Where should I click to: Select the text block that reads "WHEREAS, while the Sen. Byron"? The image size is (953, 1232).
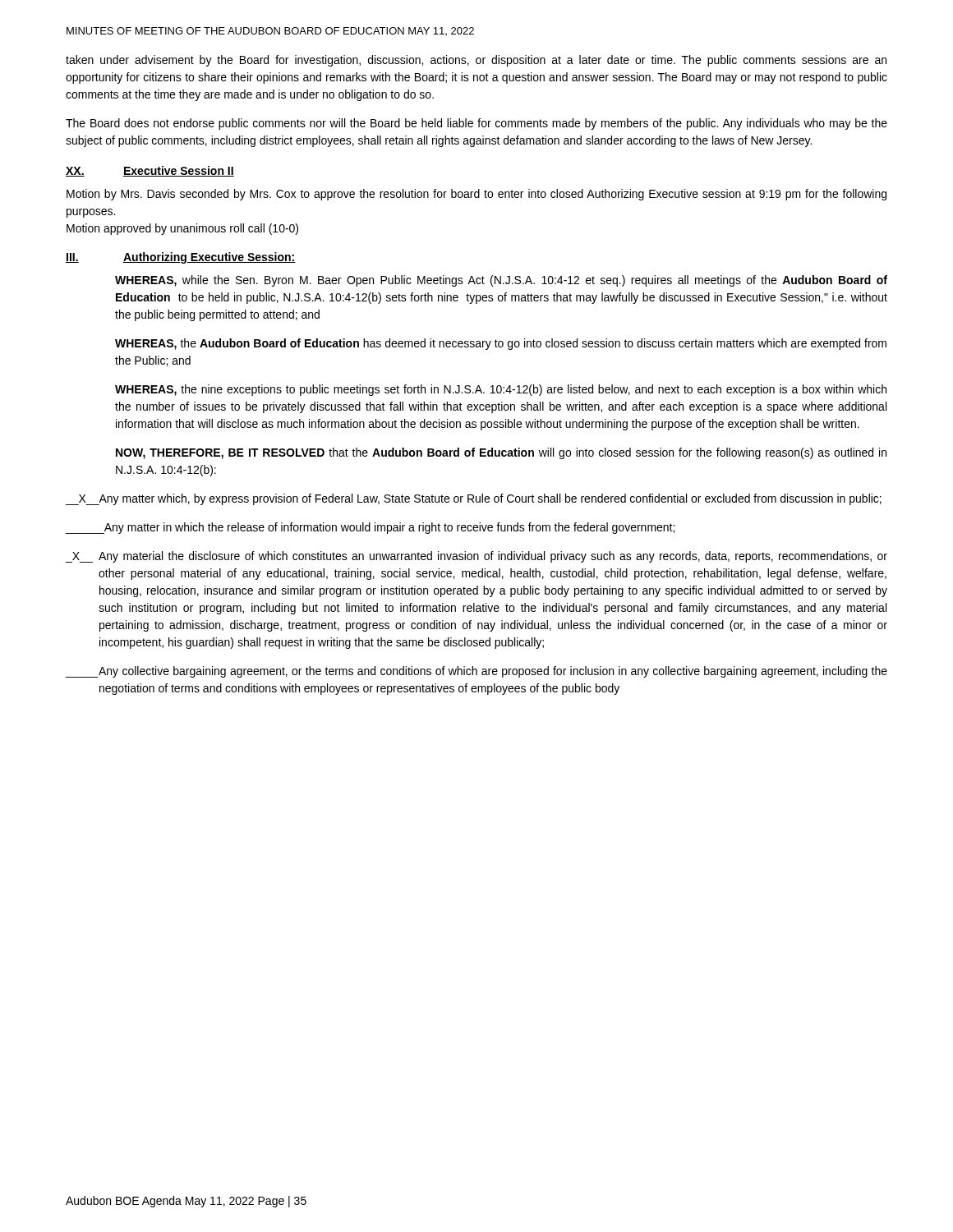[x=501, y=297]
